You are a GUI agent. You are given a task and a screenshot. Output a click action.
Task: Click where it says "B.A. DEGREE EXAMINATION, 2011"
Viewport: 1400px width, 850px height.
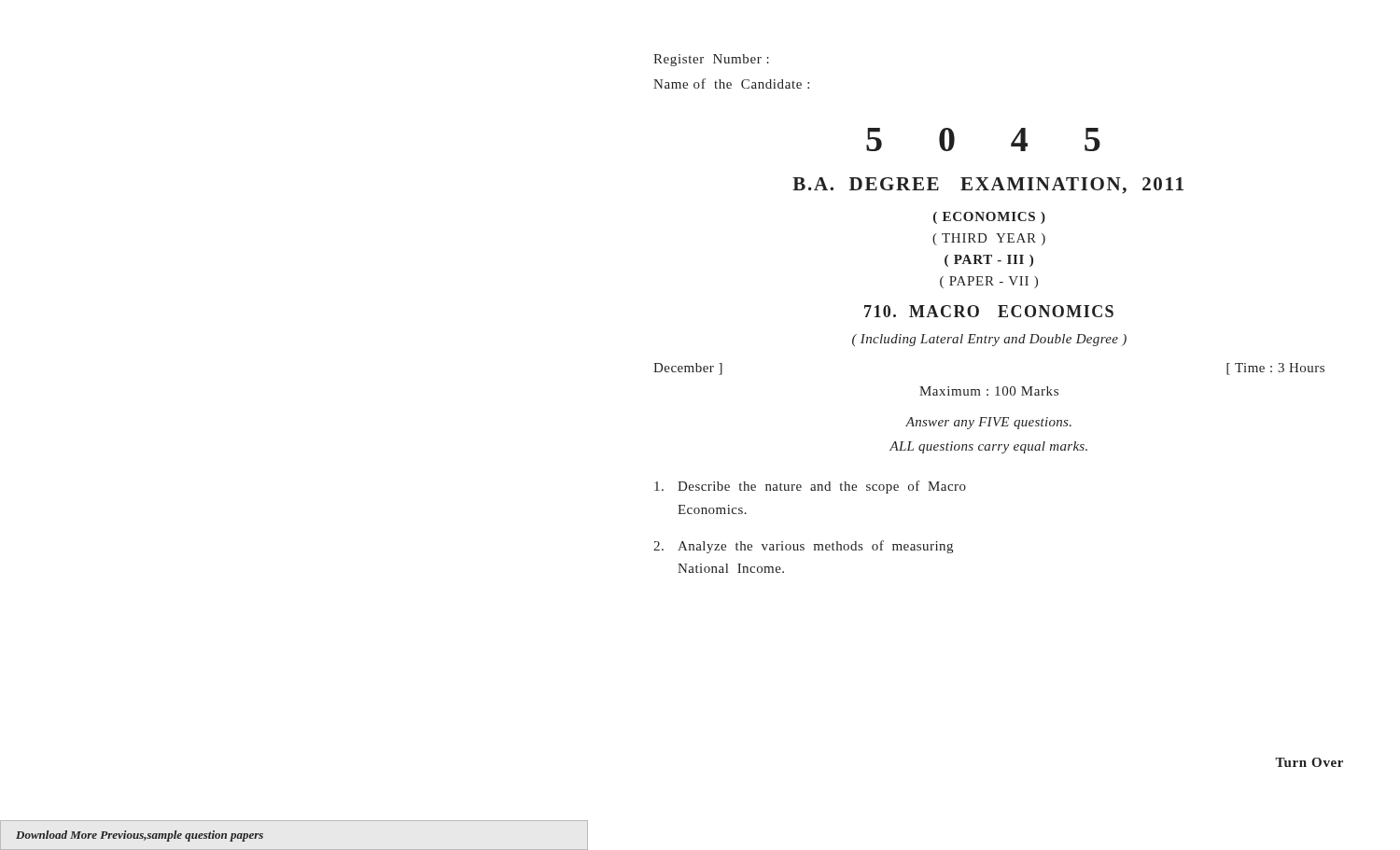pyautogui.click(x=989, y=184)
